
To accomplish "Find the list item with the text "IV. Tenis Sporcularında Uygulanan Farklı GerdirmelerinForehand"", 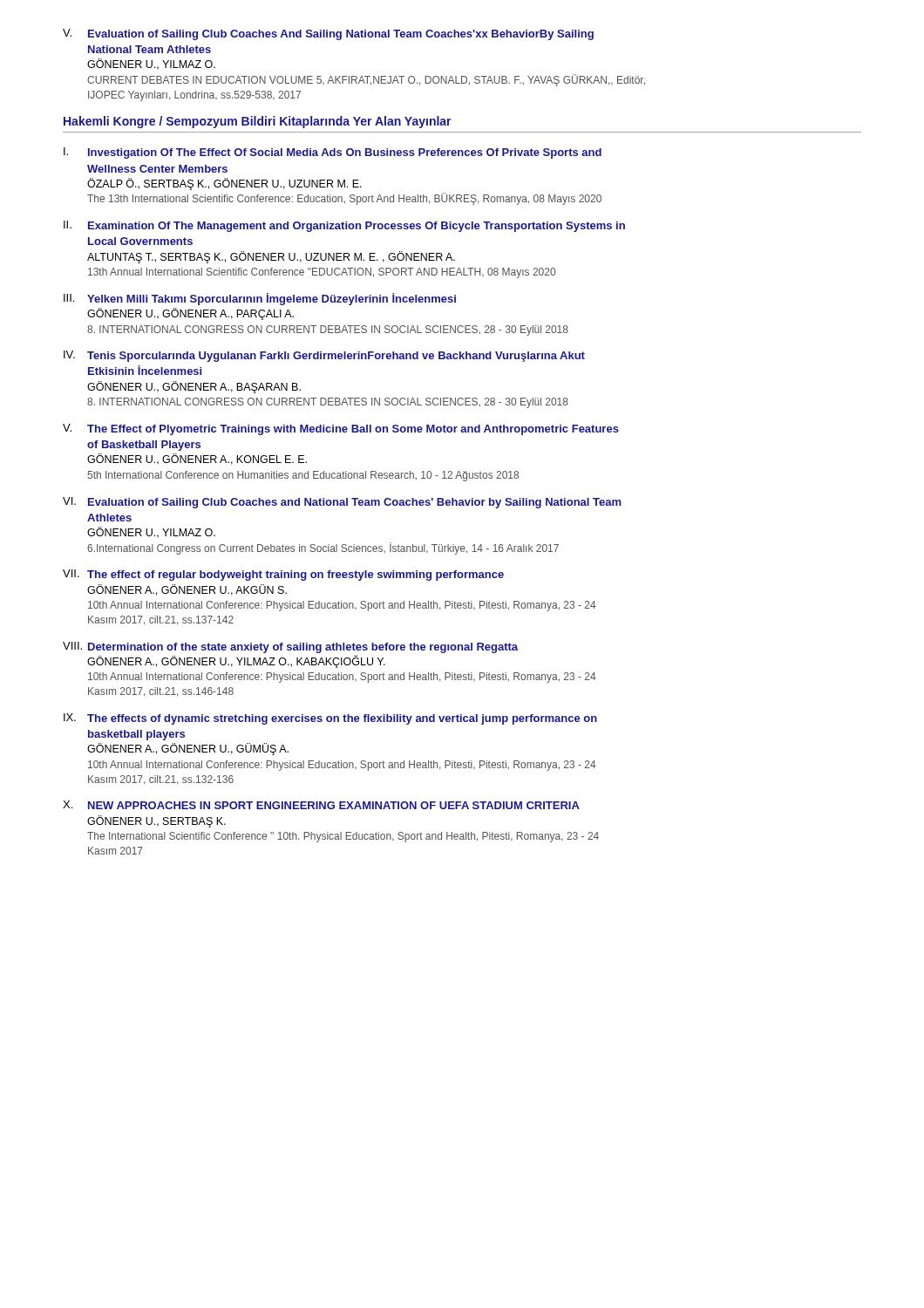I will point(324,356).
